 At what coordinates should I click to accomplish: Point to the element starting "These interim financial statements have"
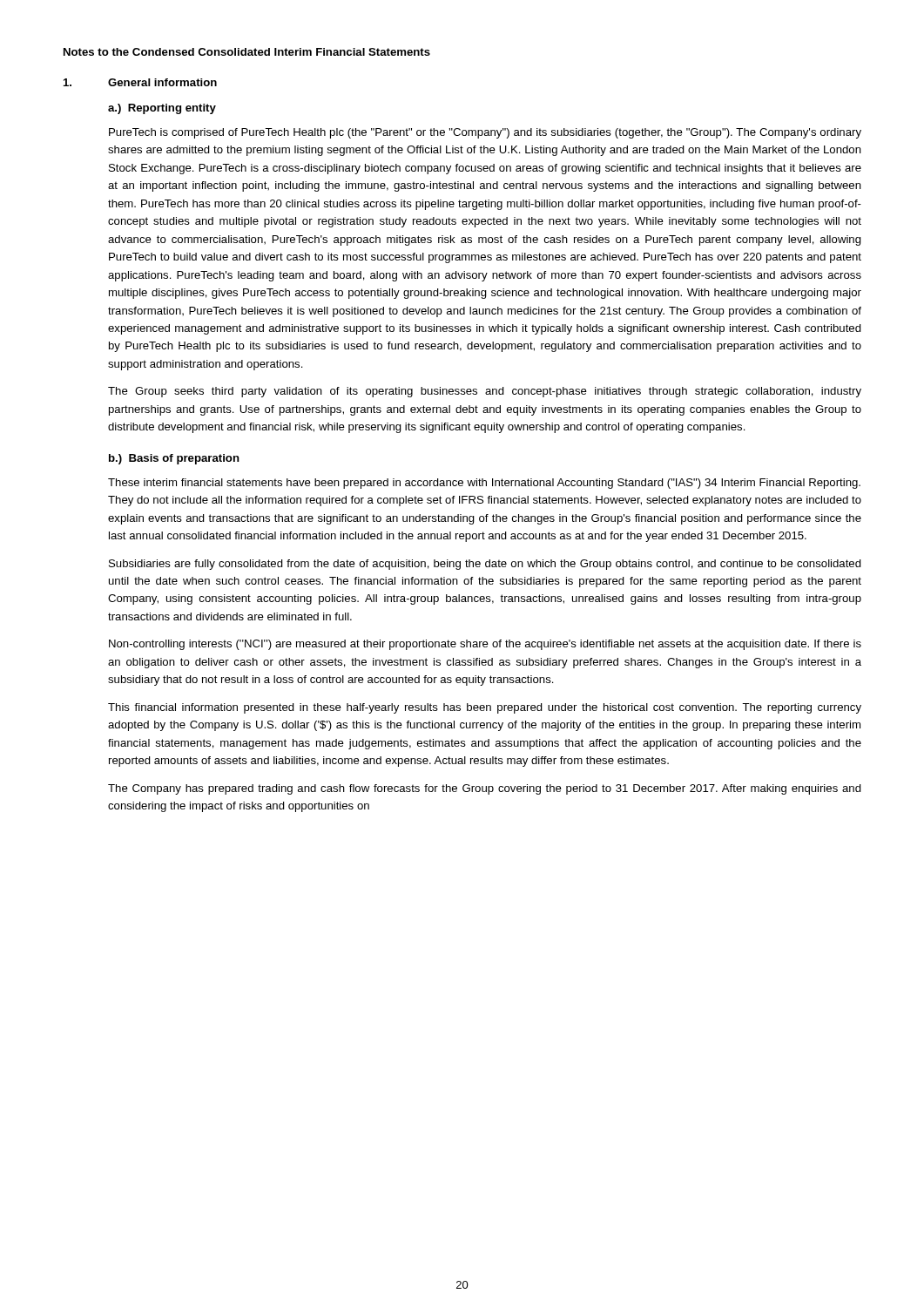[x=485, y=509]
